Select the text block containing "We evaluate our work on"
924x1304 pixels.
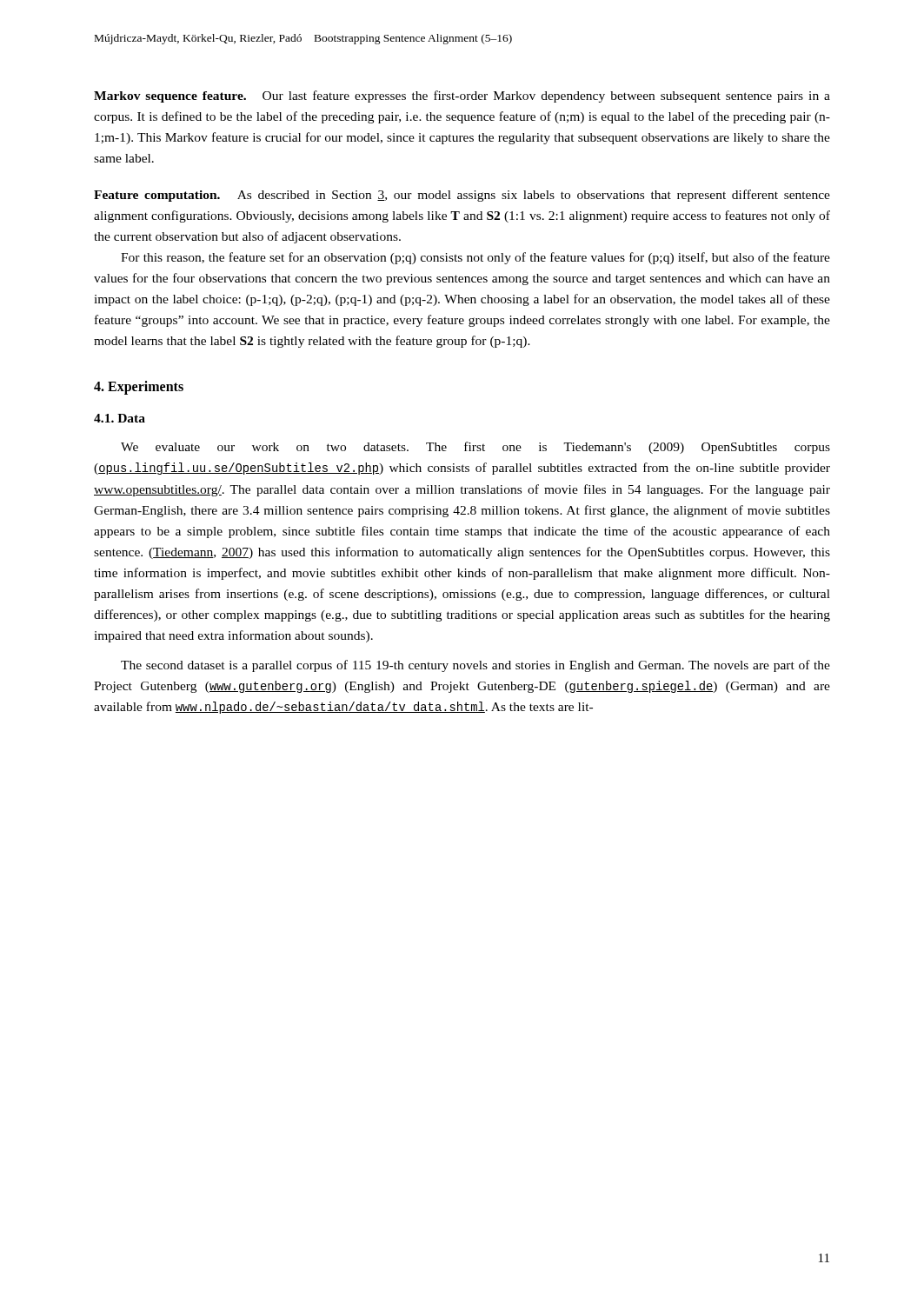(x=462, y=577)
